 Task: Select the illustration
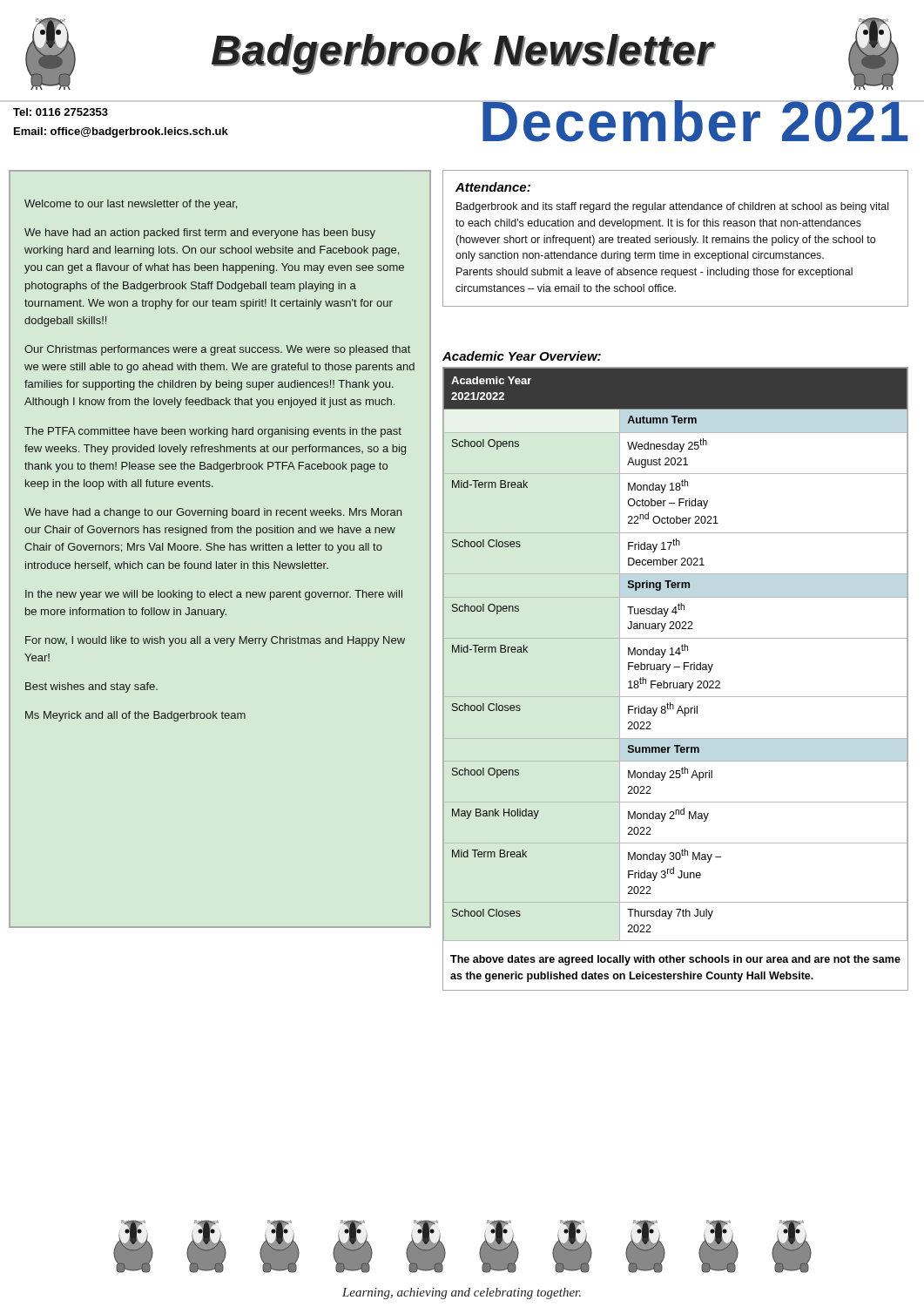point(462,1244)
